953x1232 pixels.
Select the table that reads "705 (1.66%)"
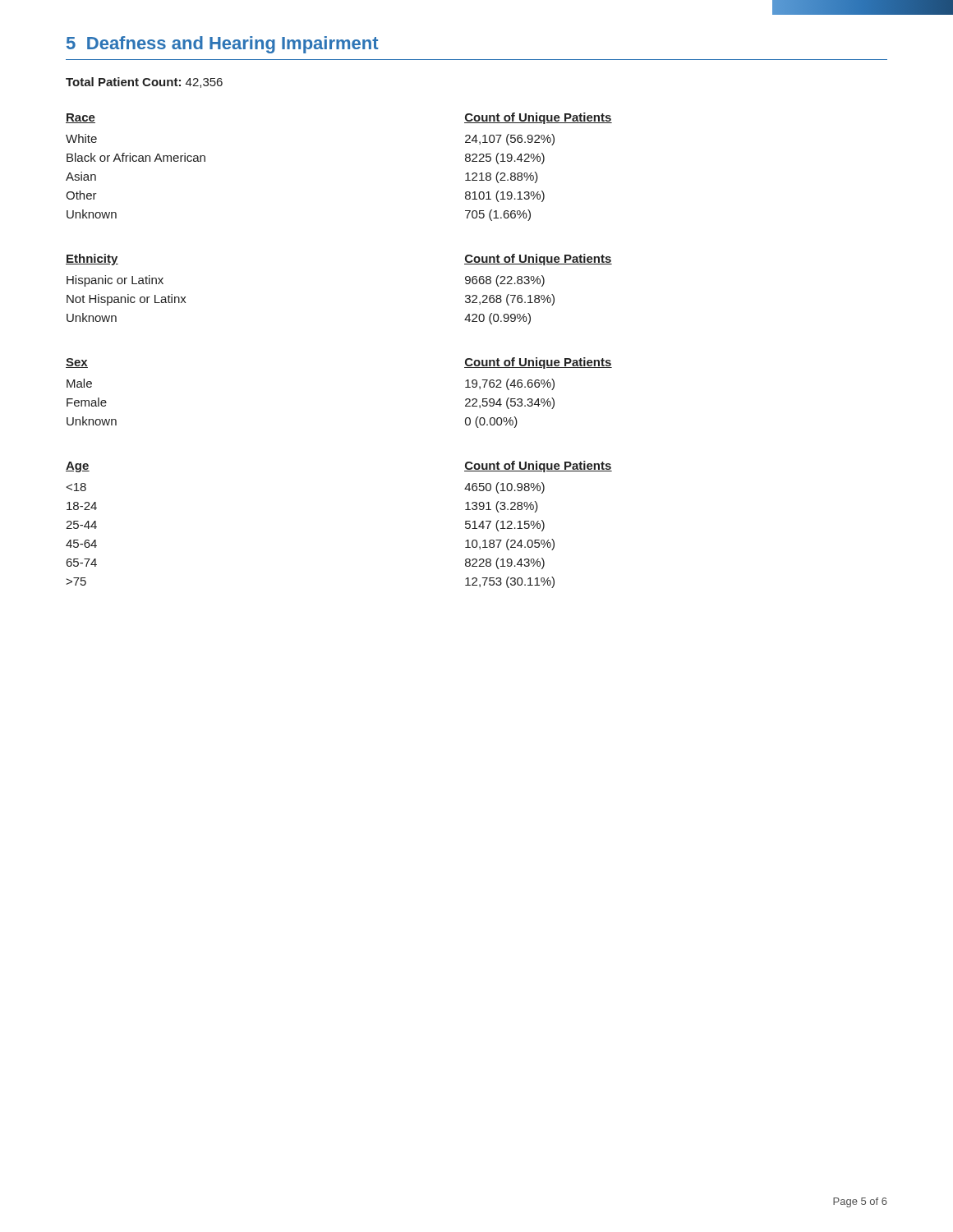coord(476,166)
